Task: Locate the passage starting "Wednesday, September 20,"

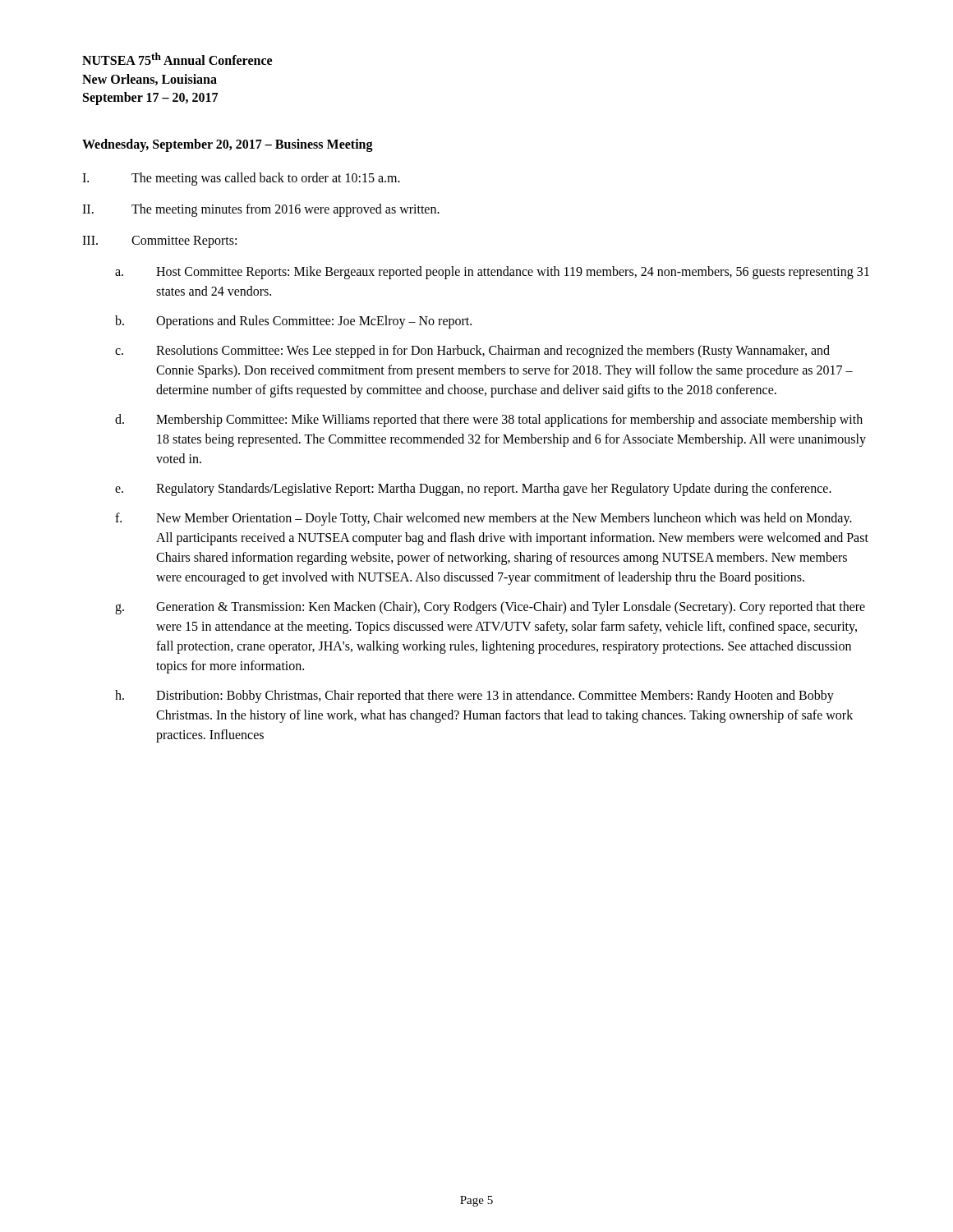Action: 227,144
